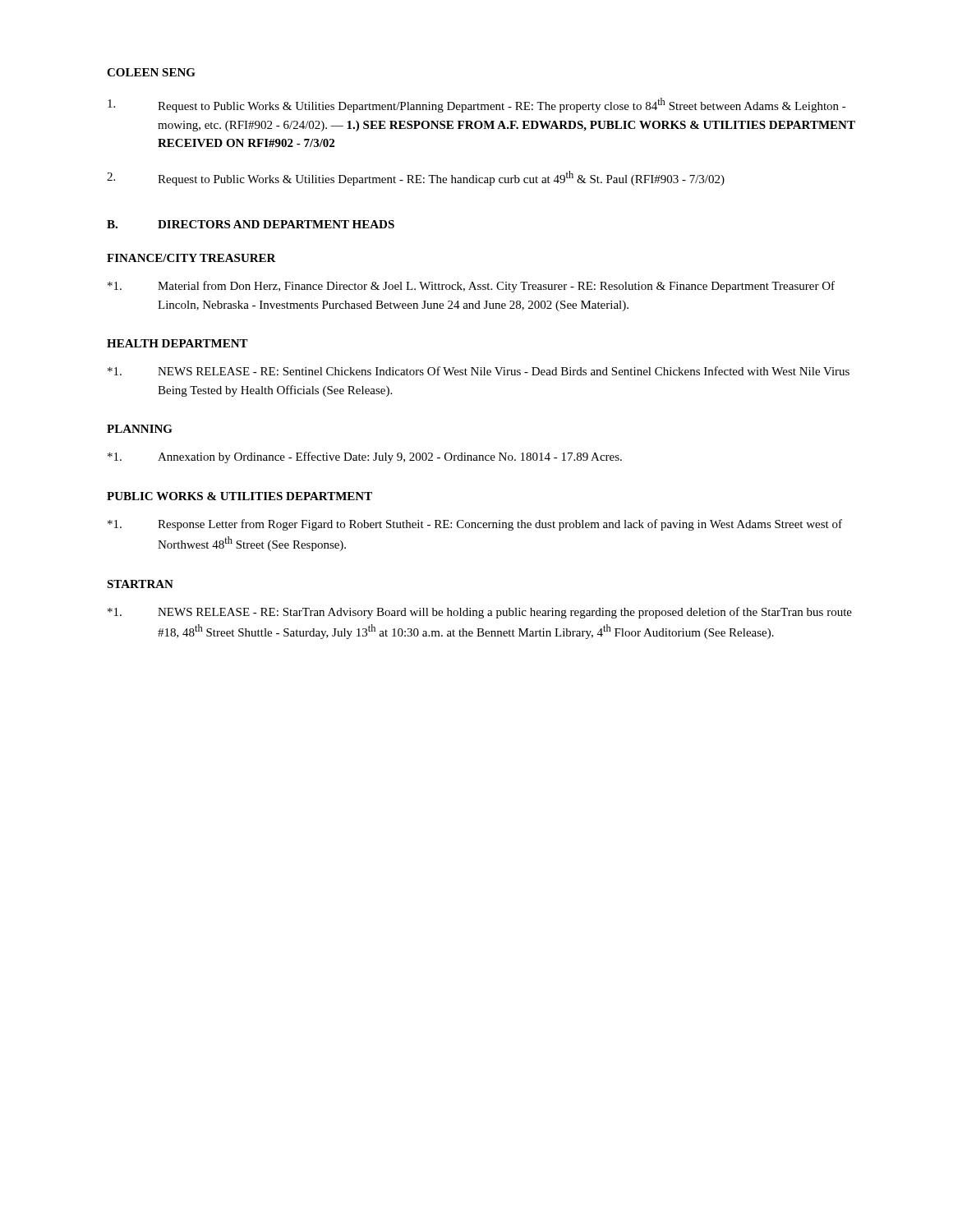Find the element starting "HEALTH DEPARTMENT"
This screenshot has width=953, height=1232.
177,343
